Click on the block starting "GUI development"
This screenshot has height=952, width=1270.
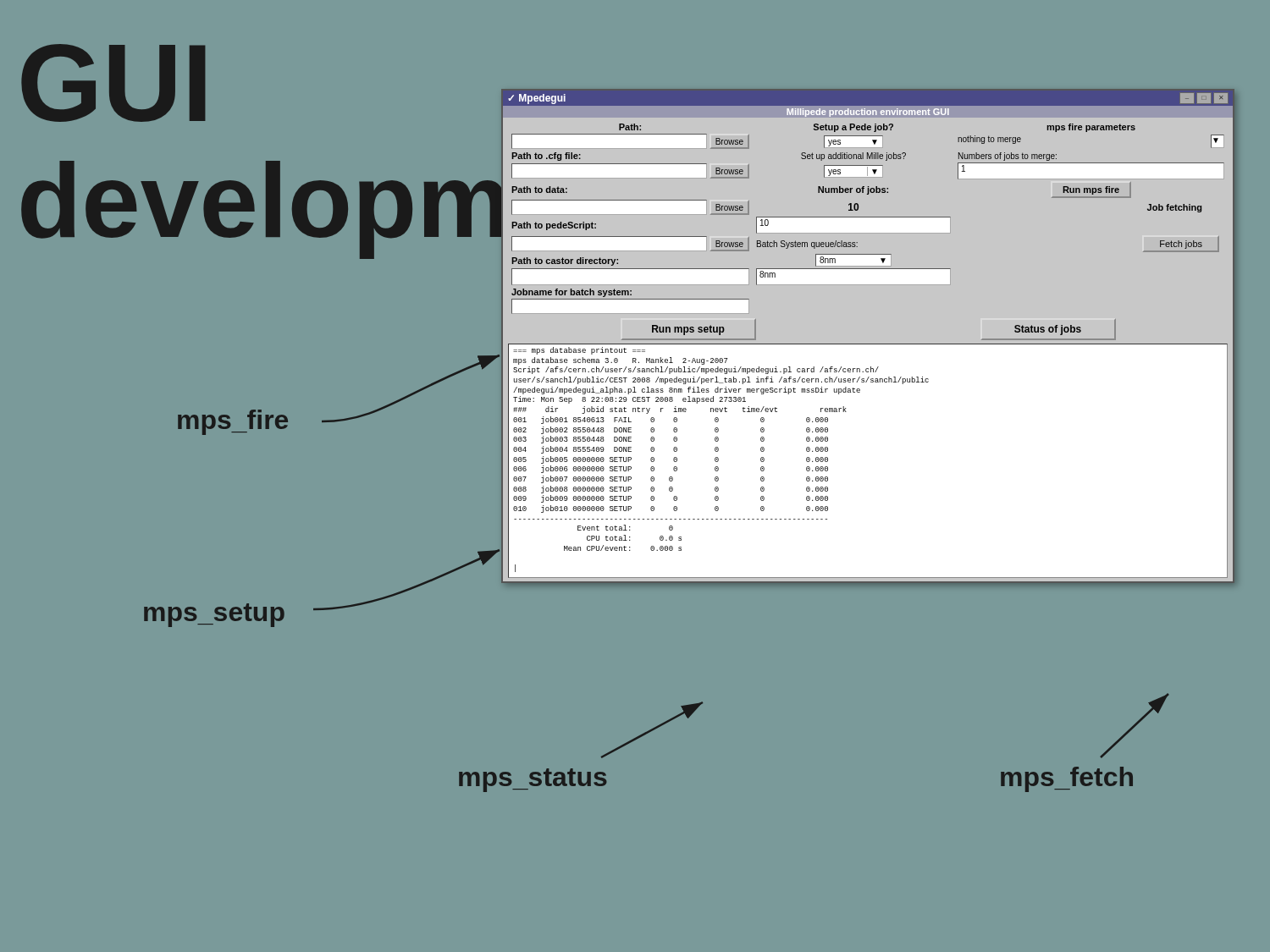(x=343, y=141)
